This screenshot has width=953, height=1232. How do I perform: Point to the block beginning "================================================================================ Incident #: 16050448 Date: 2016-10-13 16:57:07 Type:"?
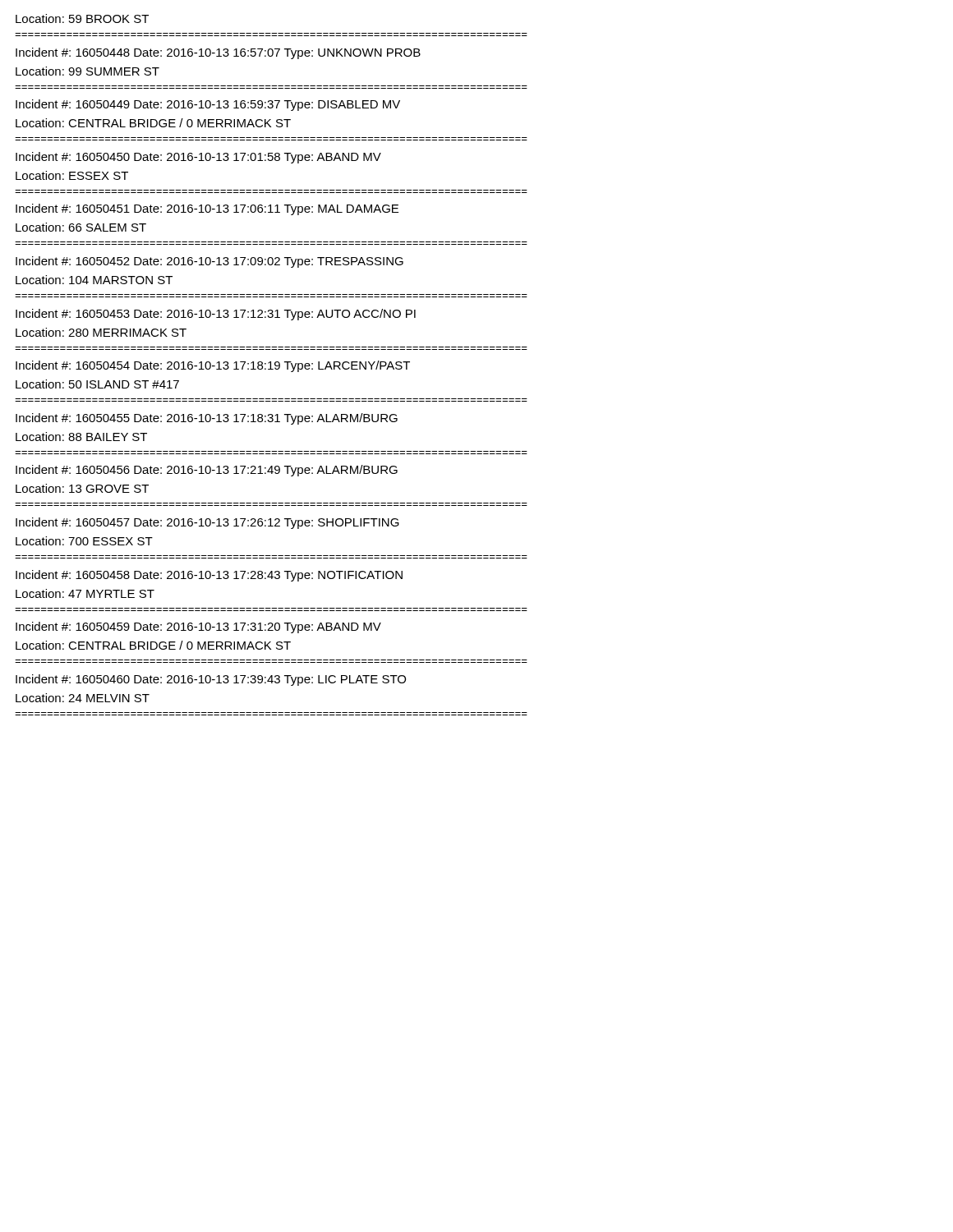coord(218,53)
